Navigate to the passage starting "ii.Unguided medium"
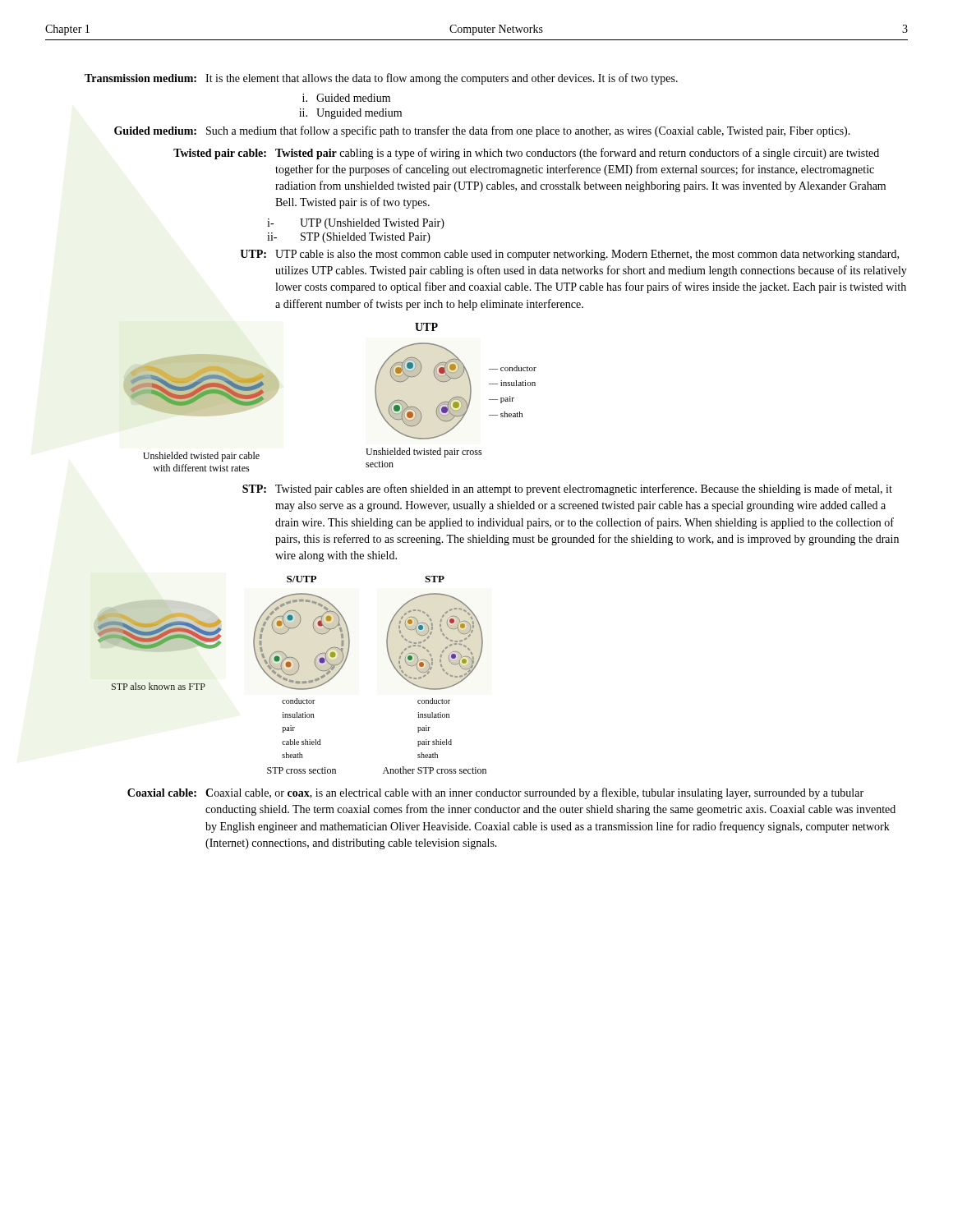 click(x=335, y=114)
